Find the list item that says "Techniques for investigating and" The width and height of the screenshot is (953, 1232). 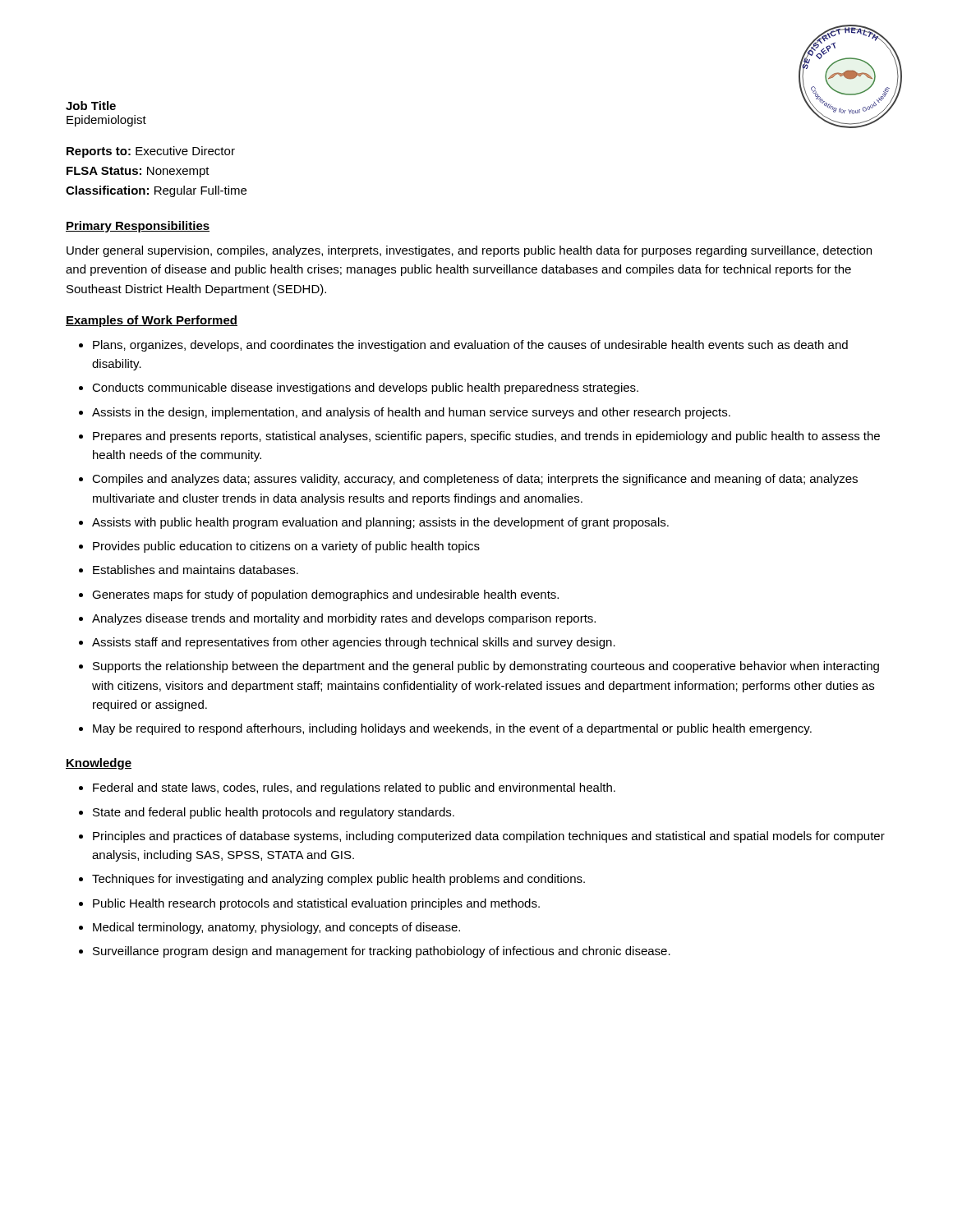pos(339,879)
